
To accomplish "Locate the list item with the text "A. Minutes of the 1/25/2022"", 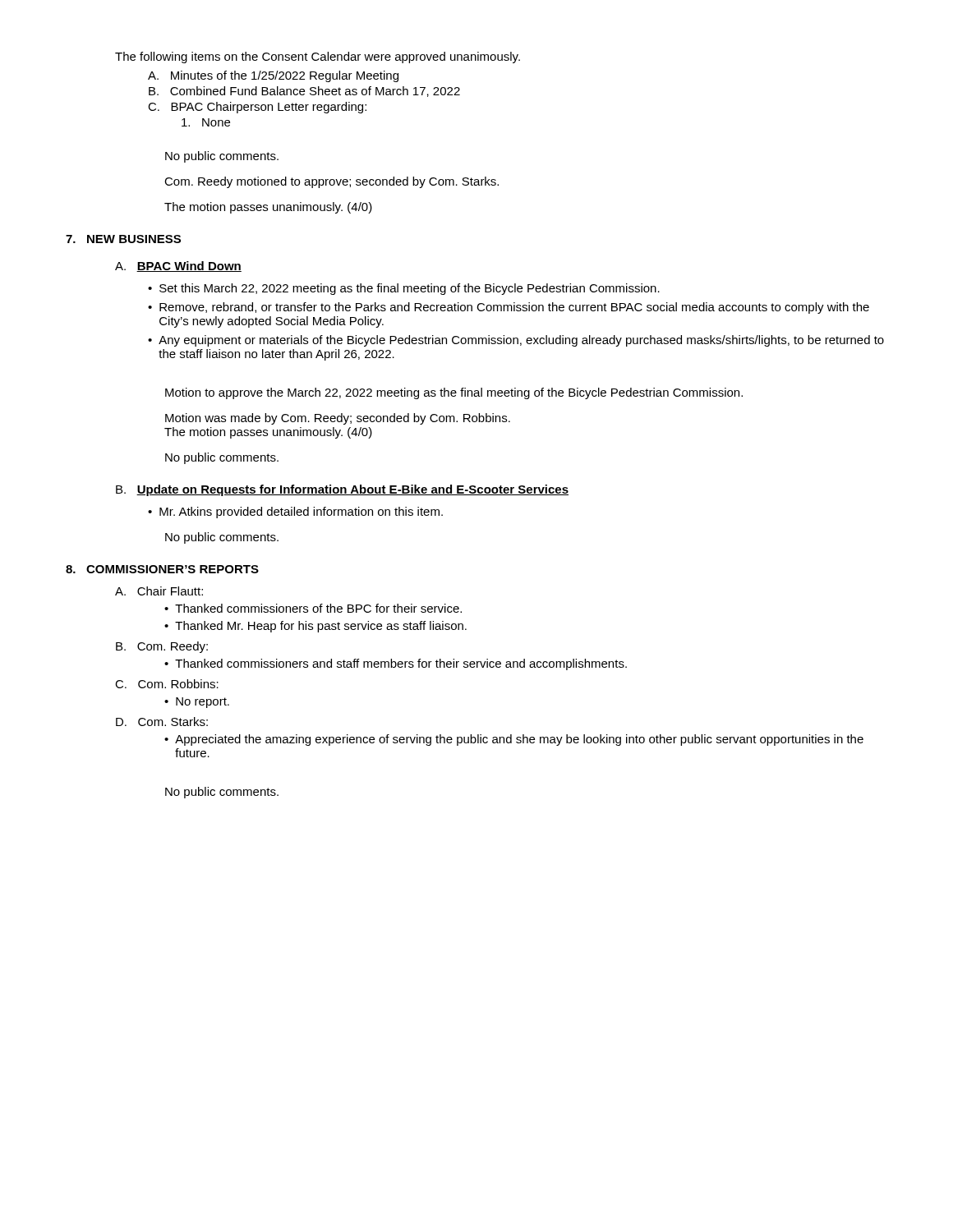I will (x=274, y=75).
